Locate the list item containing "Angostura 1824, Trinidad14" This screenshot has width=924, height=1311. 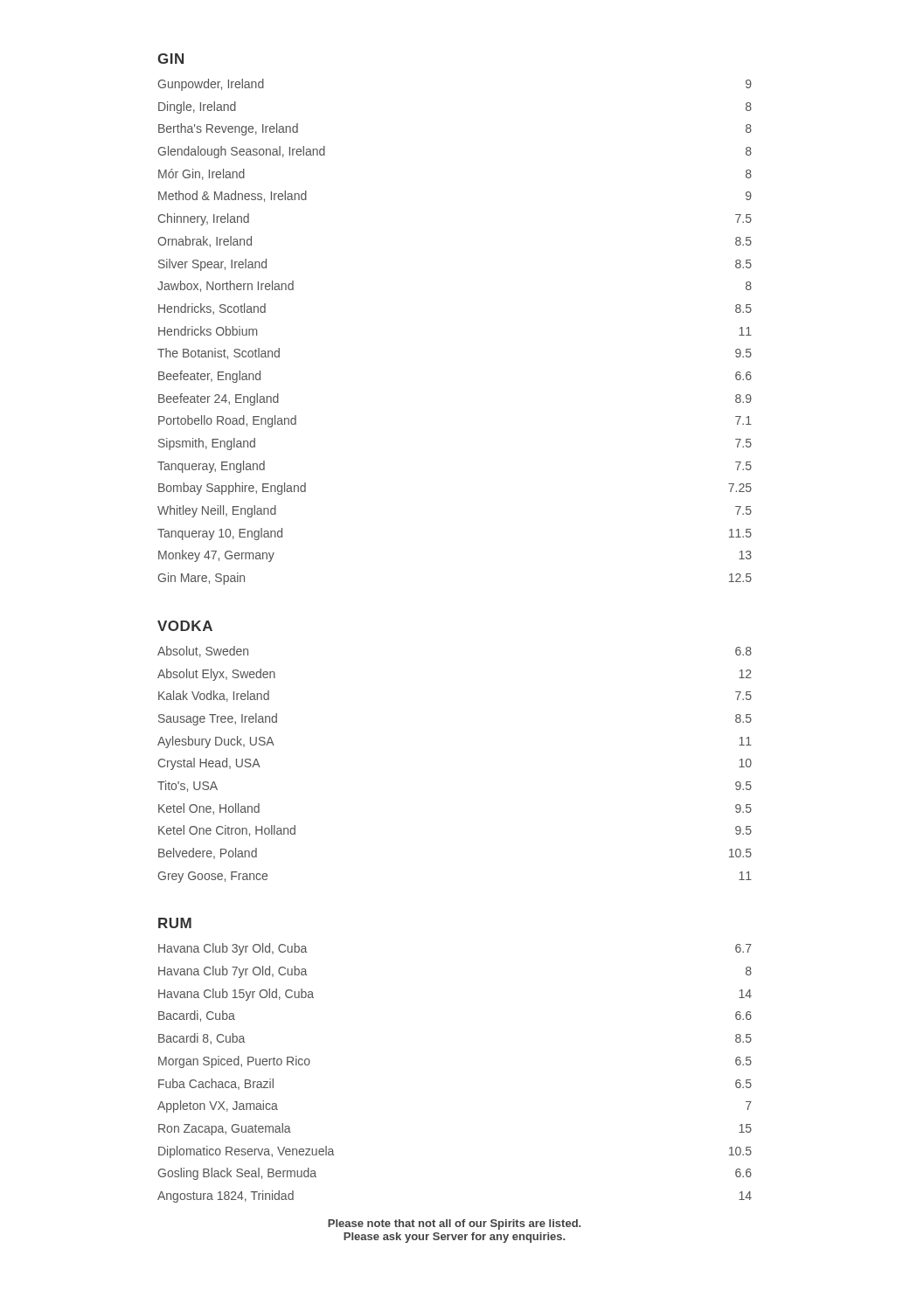click(226, 1196)
